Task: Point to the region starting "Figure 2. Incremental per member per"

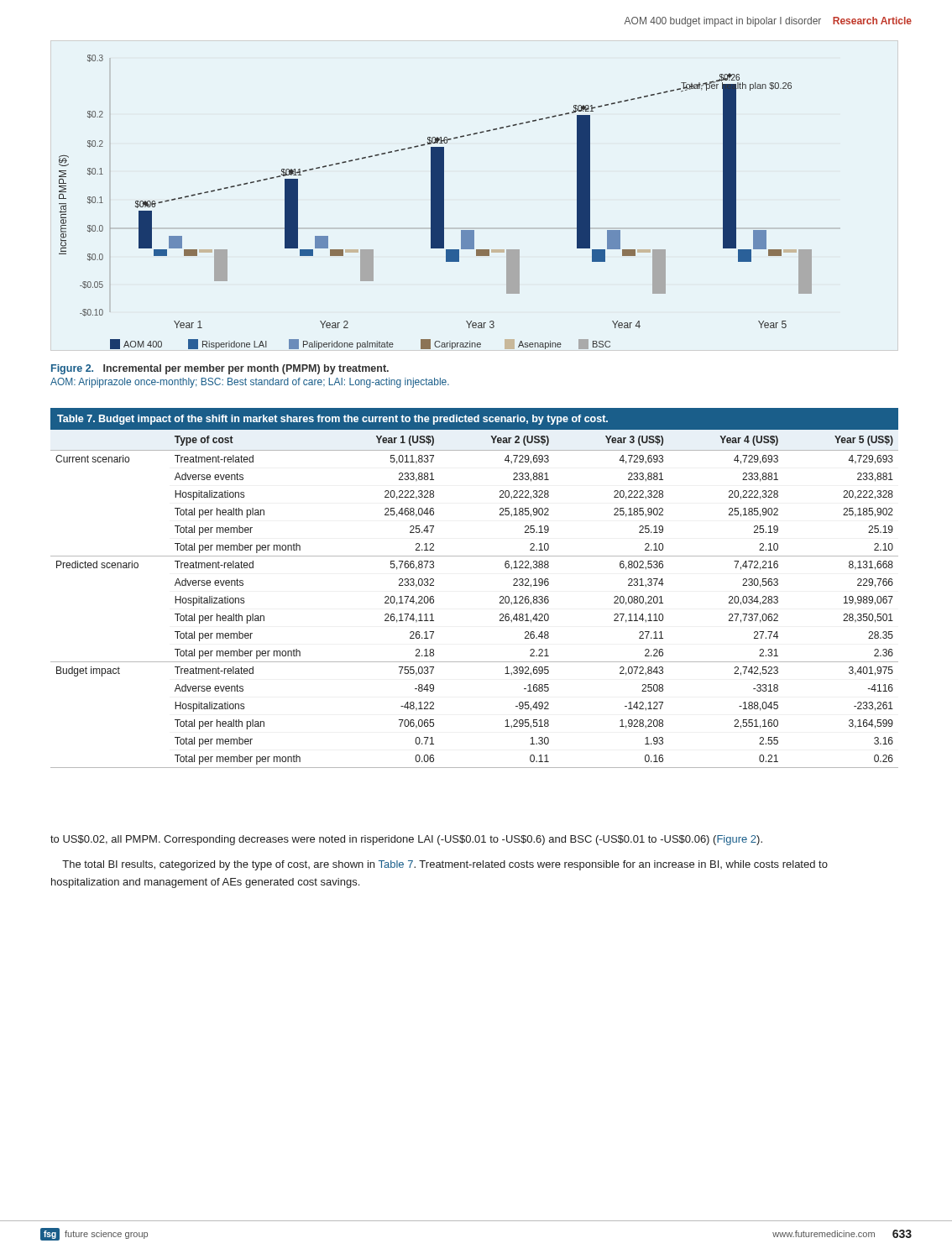Action: click(x=220, y=369)
